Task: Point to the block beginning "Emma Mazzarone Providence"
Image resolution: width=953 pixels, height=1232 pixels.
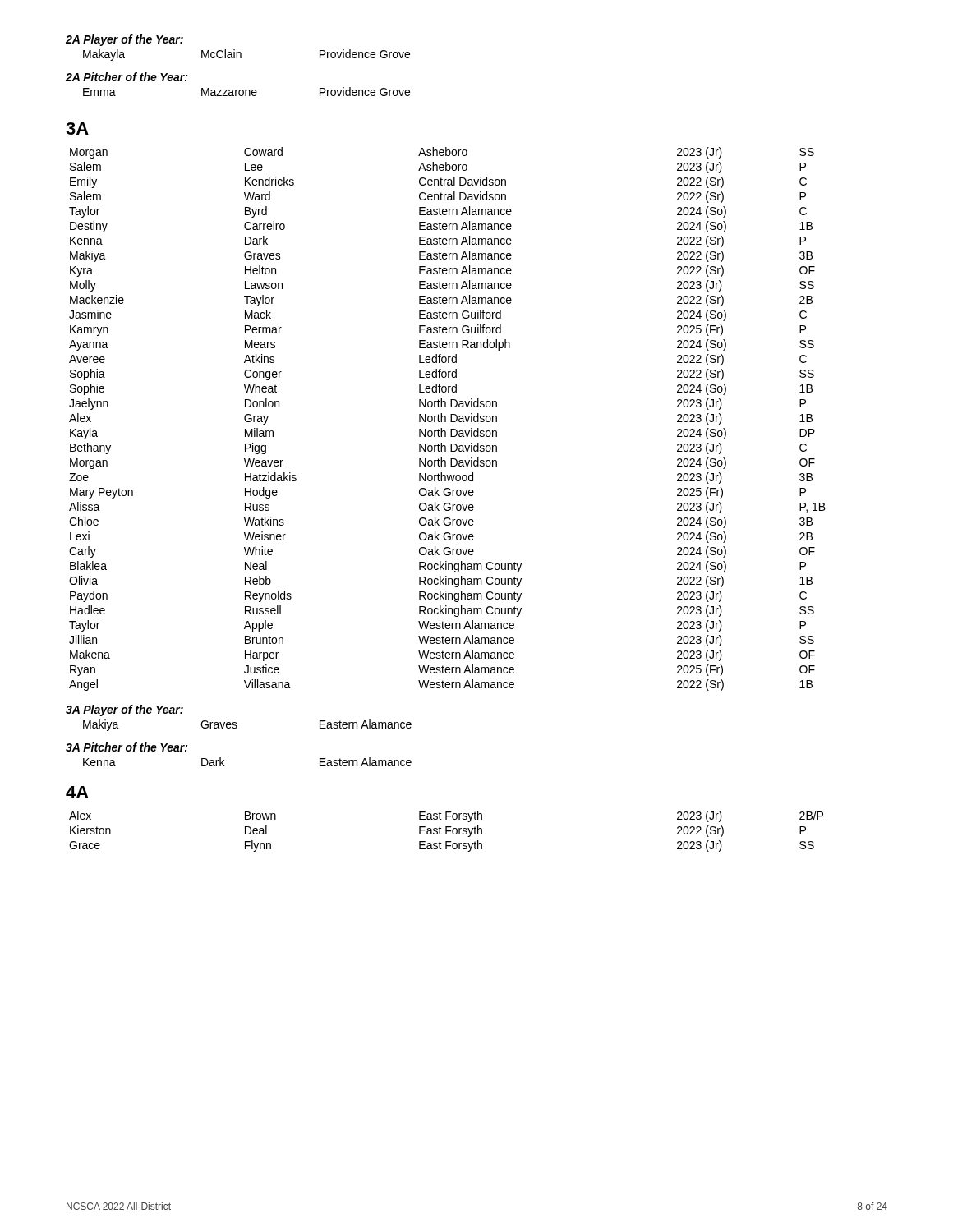Action: click(x=246, y=92)
